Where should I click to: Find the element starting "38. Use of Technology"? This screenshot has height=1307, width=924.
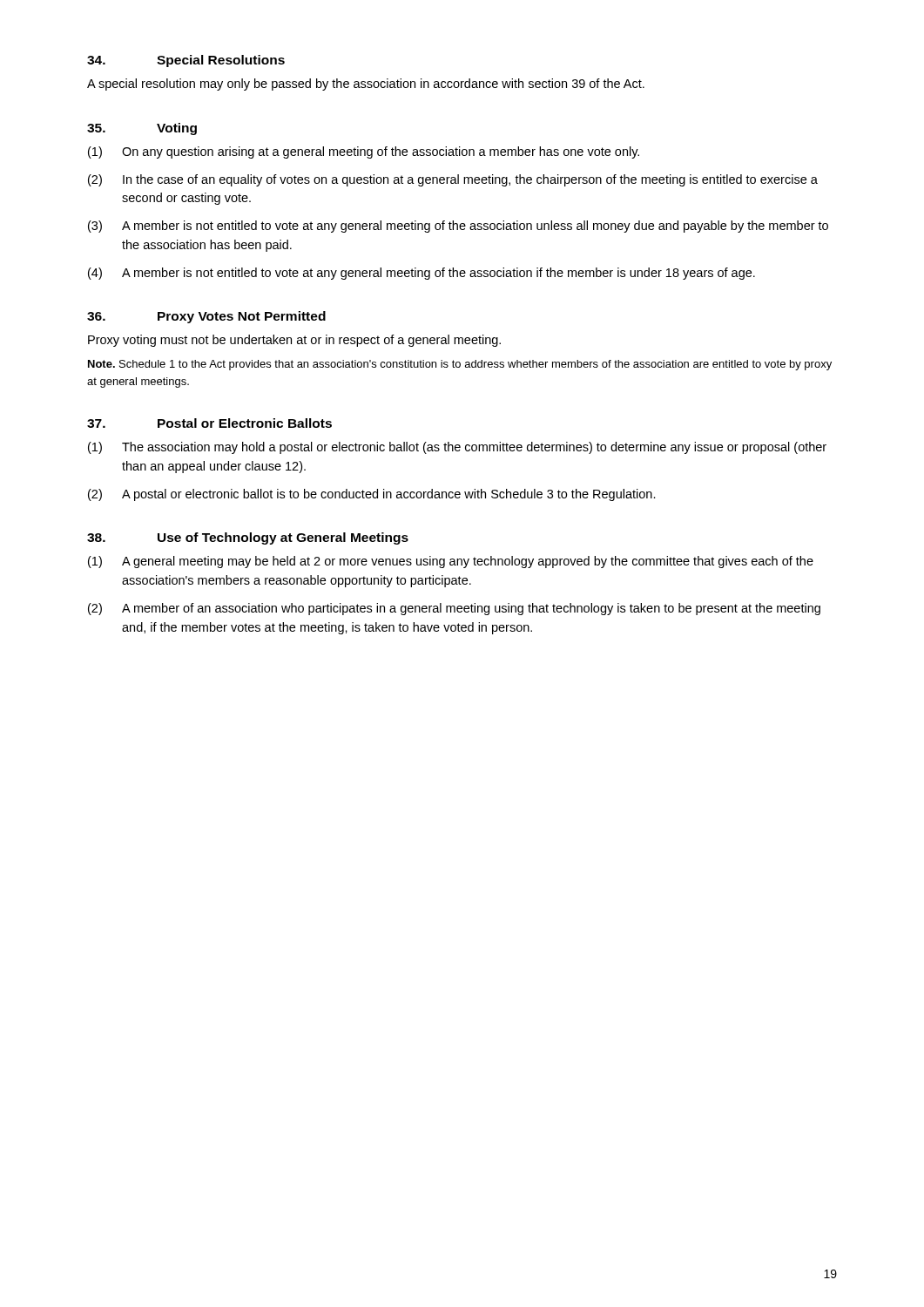(x=248, y=538)
